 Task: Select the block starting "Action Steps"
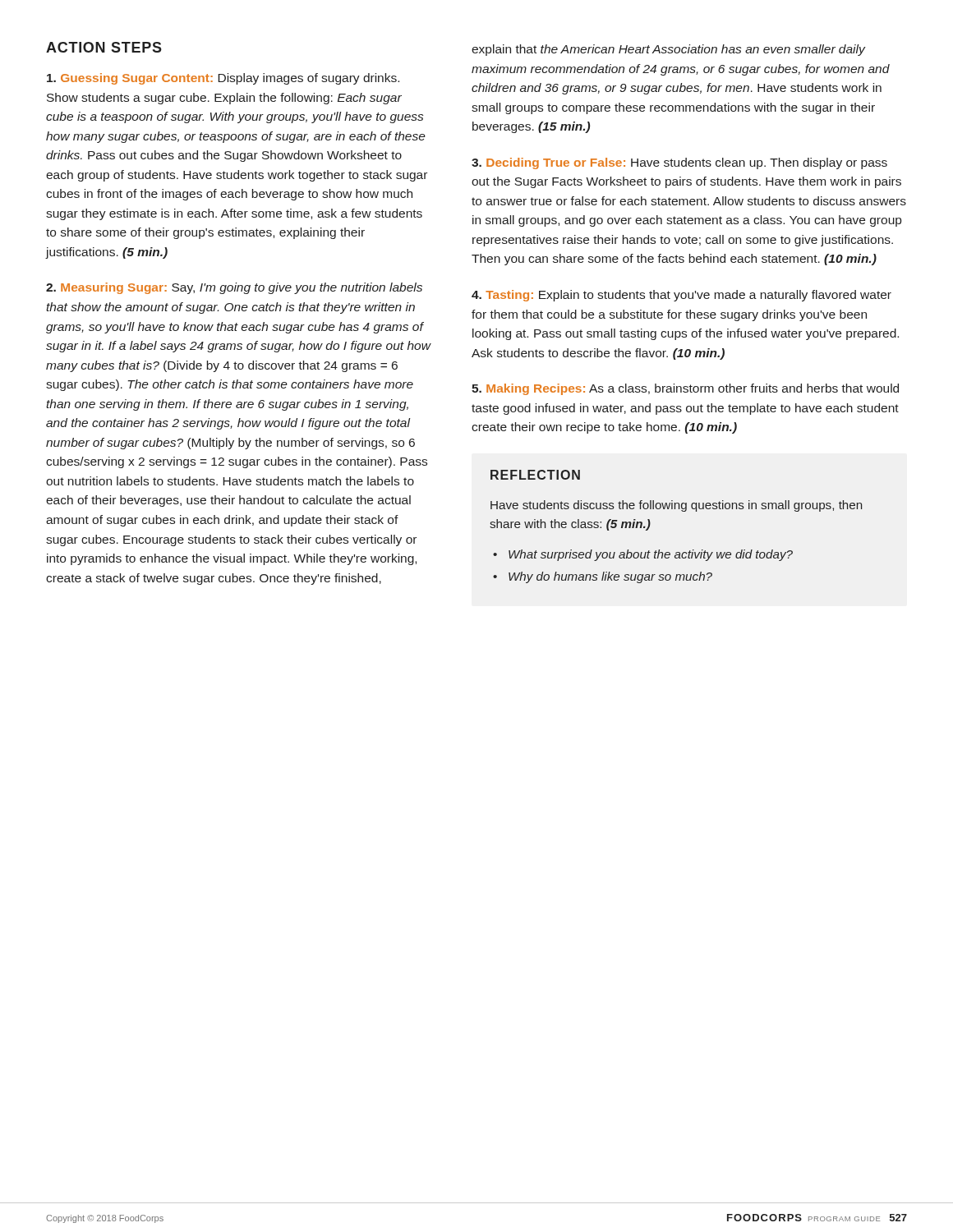[104, 47]
